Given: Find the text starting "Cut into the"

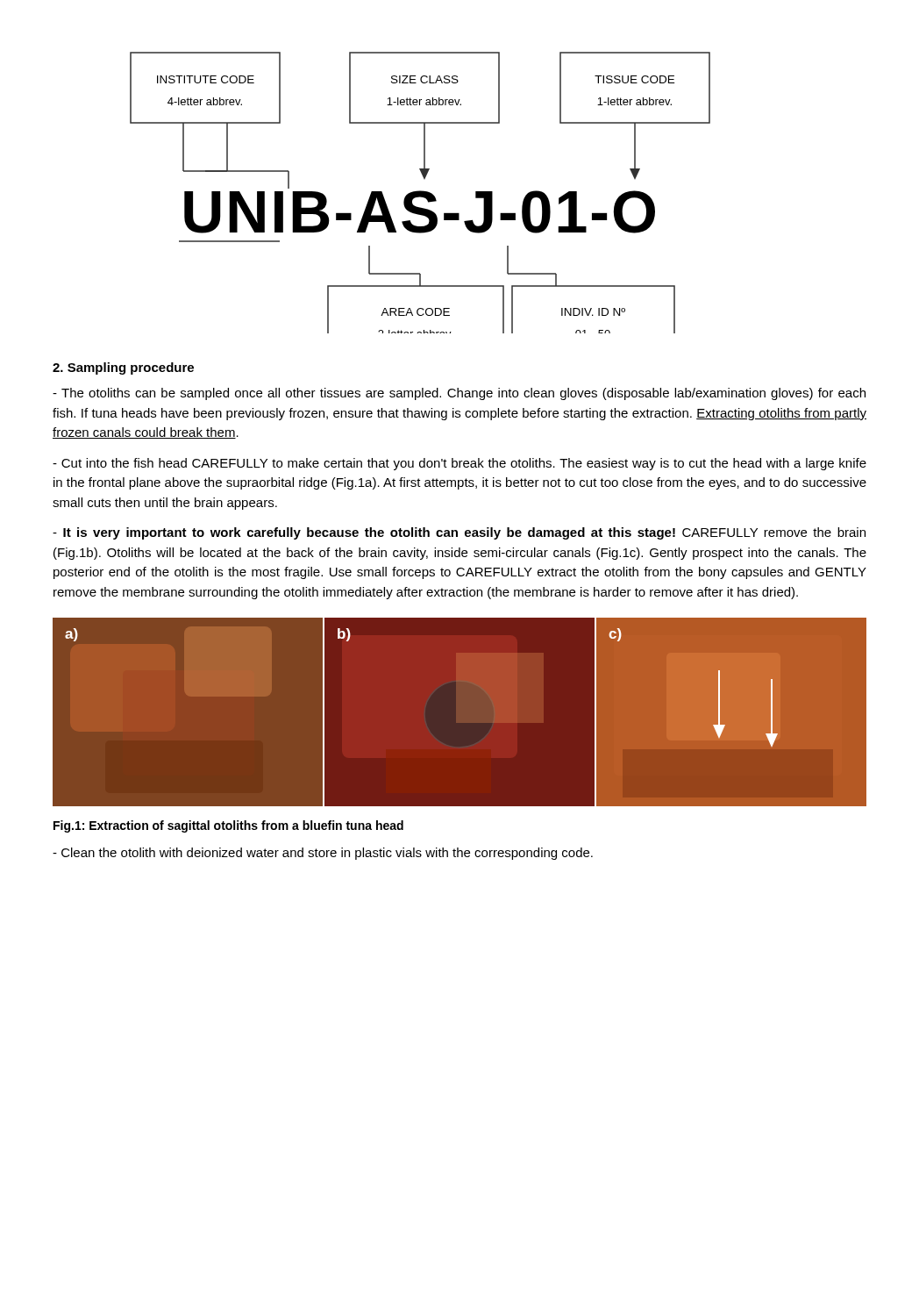Looking at the screenshot, I should (460, 482).
